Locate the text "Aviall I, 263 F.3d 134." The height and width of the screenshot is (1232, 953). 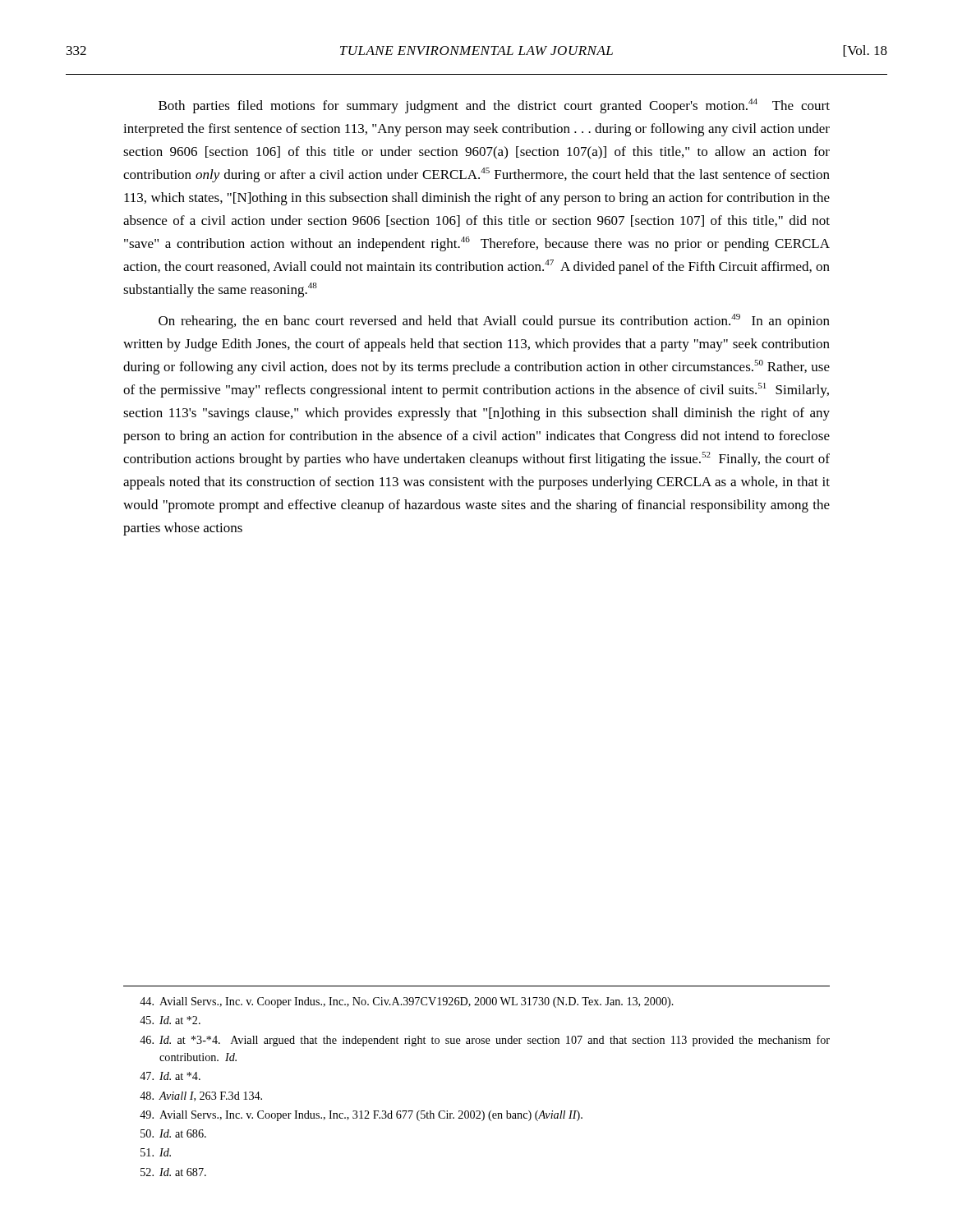coord(201,1096)
